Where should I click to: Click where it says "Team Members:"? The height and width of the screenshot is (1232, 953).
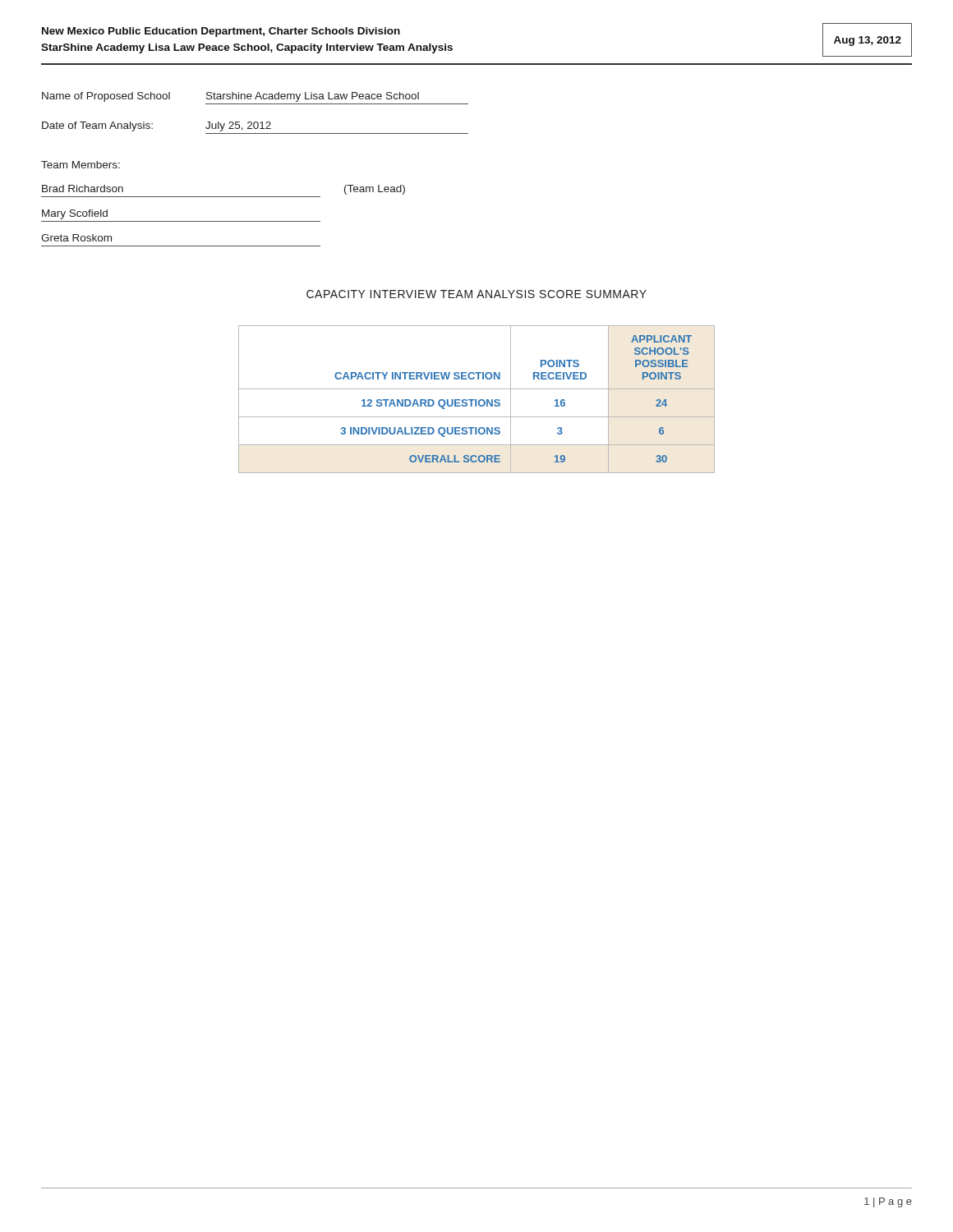tap(81, 164)
